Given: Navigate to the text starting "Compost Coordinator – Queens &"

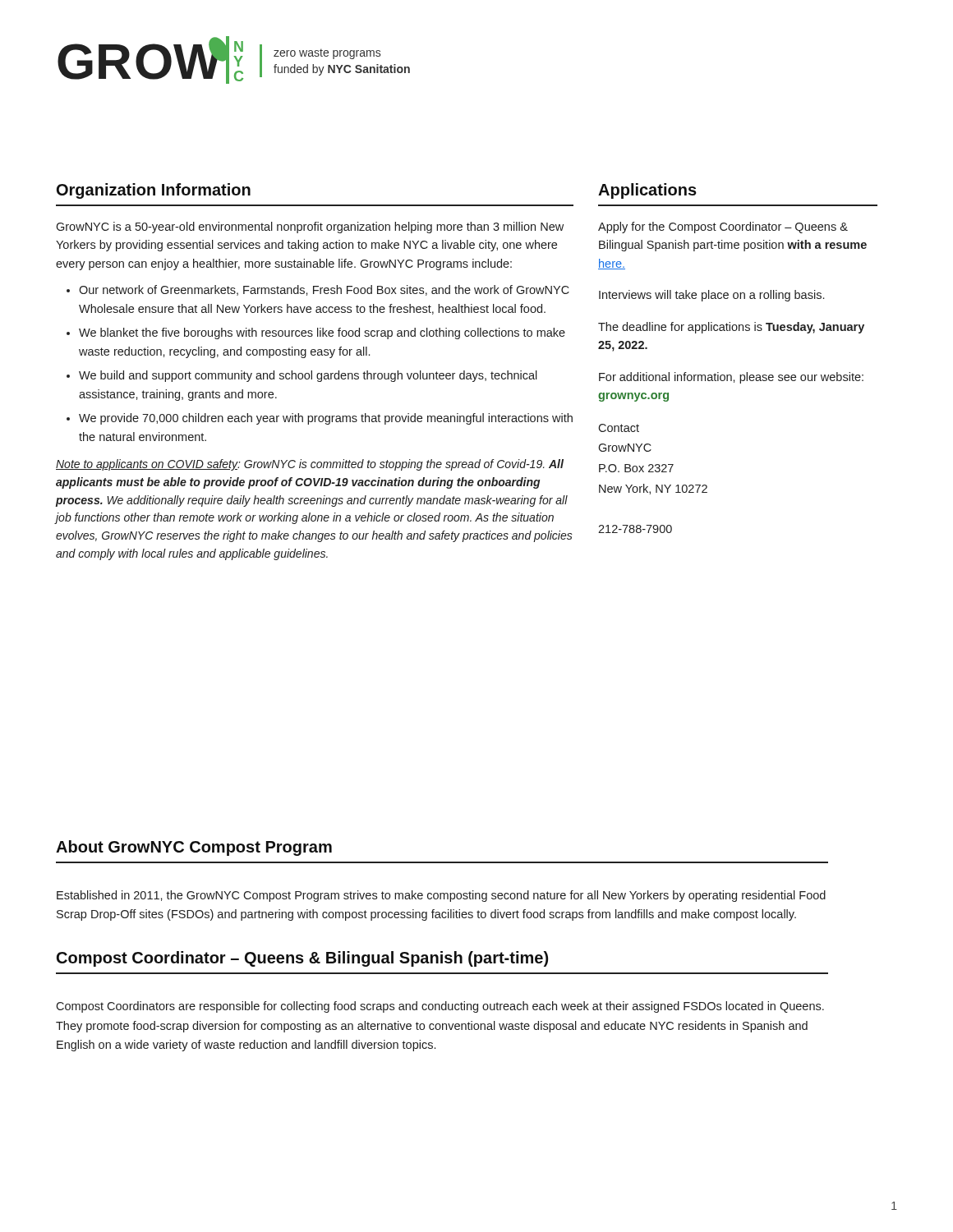Looking at the screenshot, I should (x=442, y=962).
